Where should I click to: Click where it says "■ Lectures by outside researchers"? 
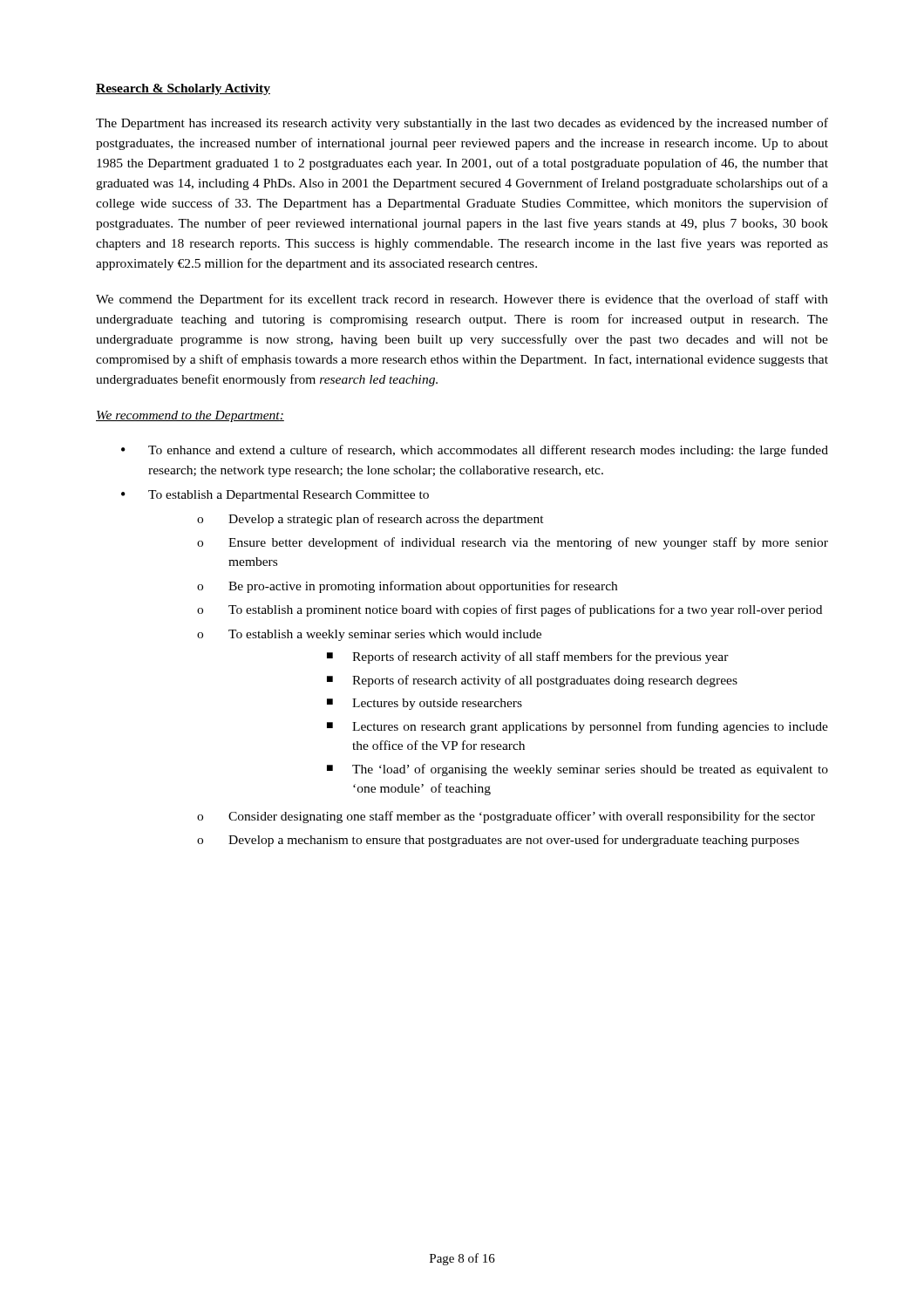tap(425, 704)
